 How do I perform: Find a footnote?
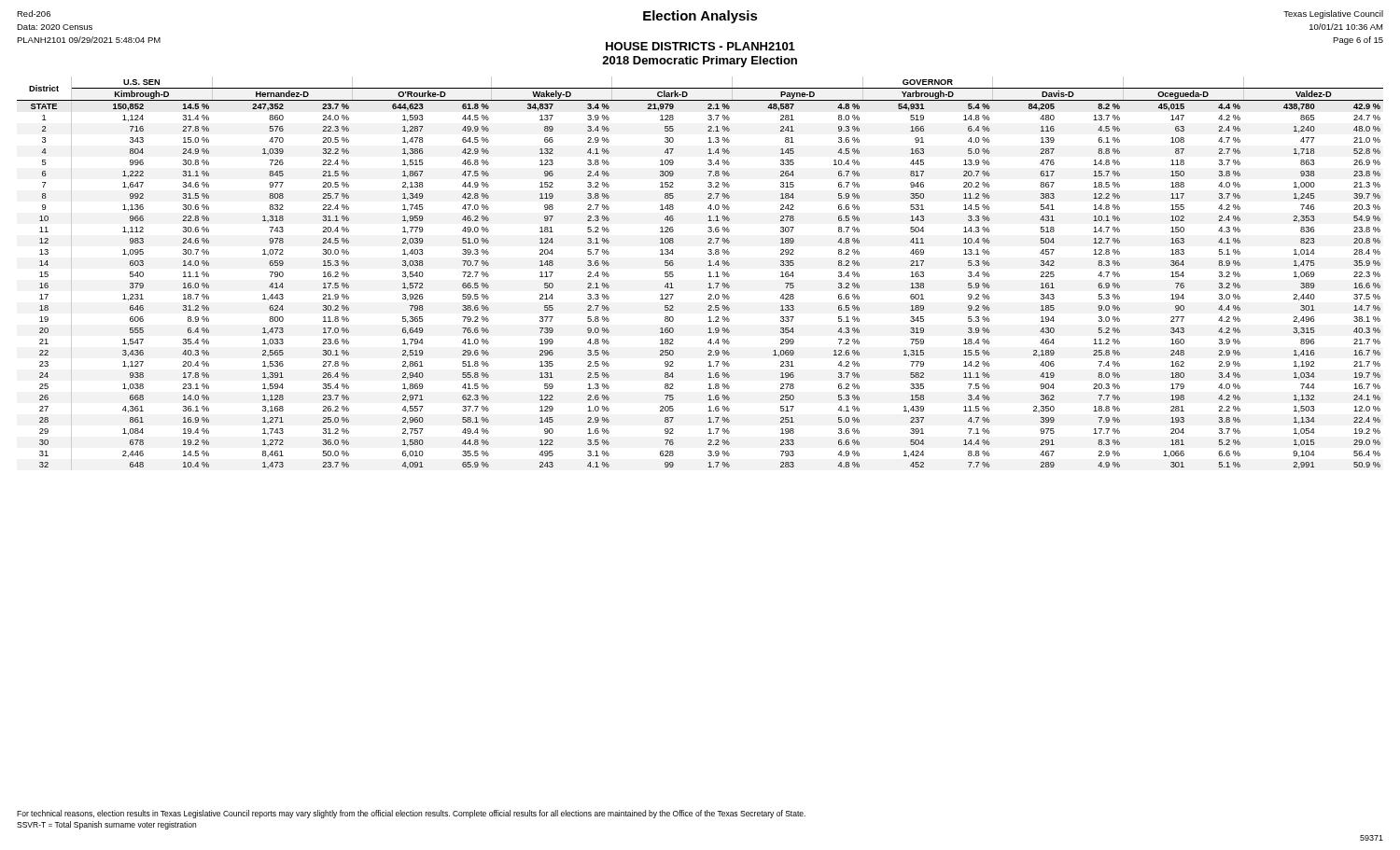(x=411, y=819)
